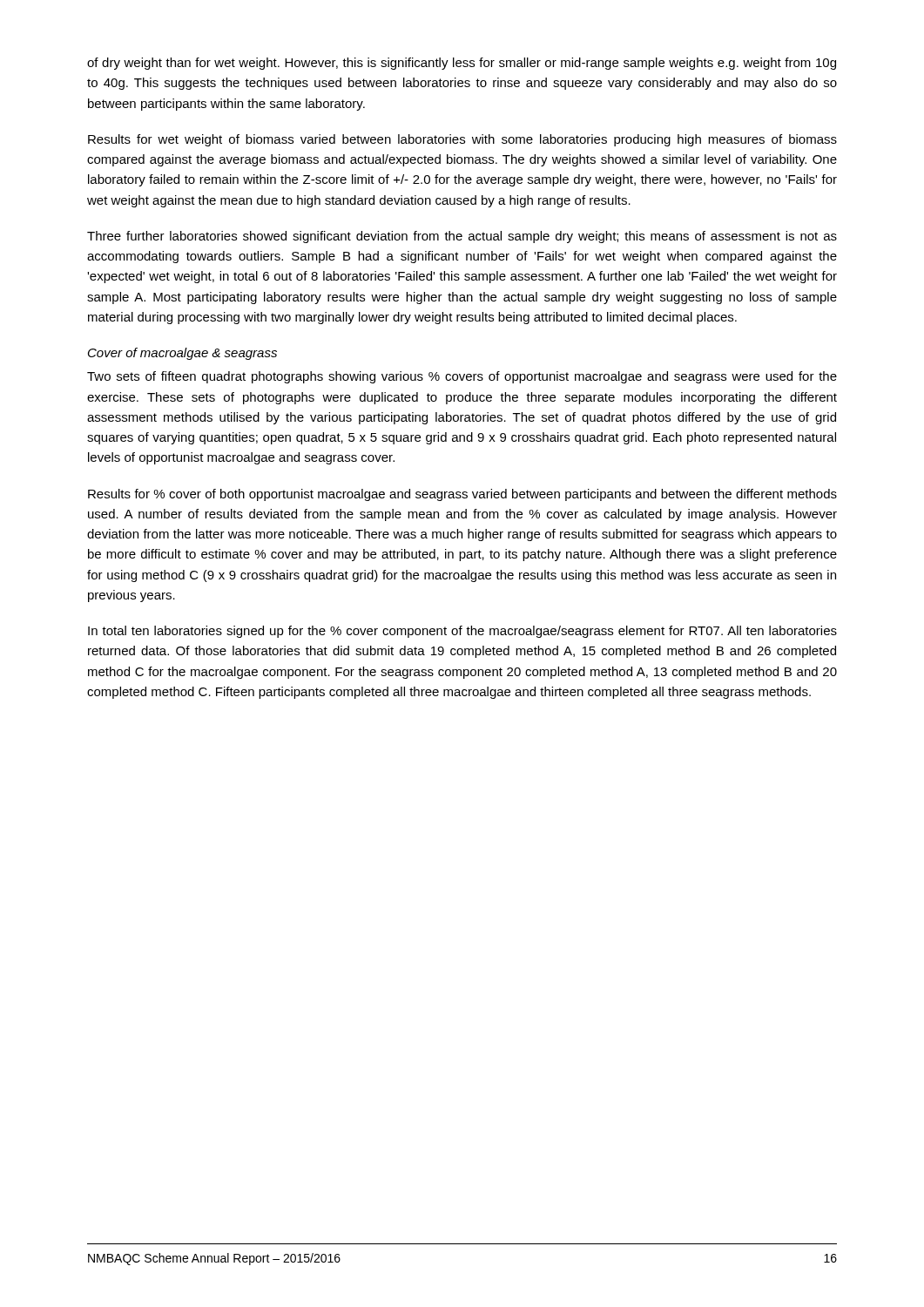
Task: Locate the text block that says "Results for wet weight of biomass"
Action: tap(462, 169)
